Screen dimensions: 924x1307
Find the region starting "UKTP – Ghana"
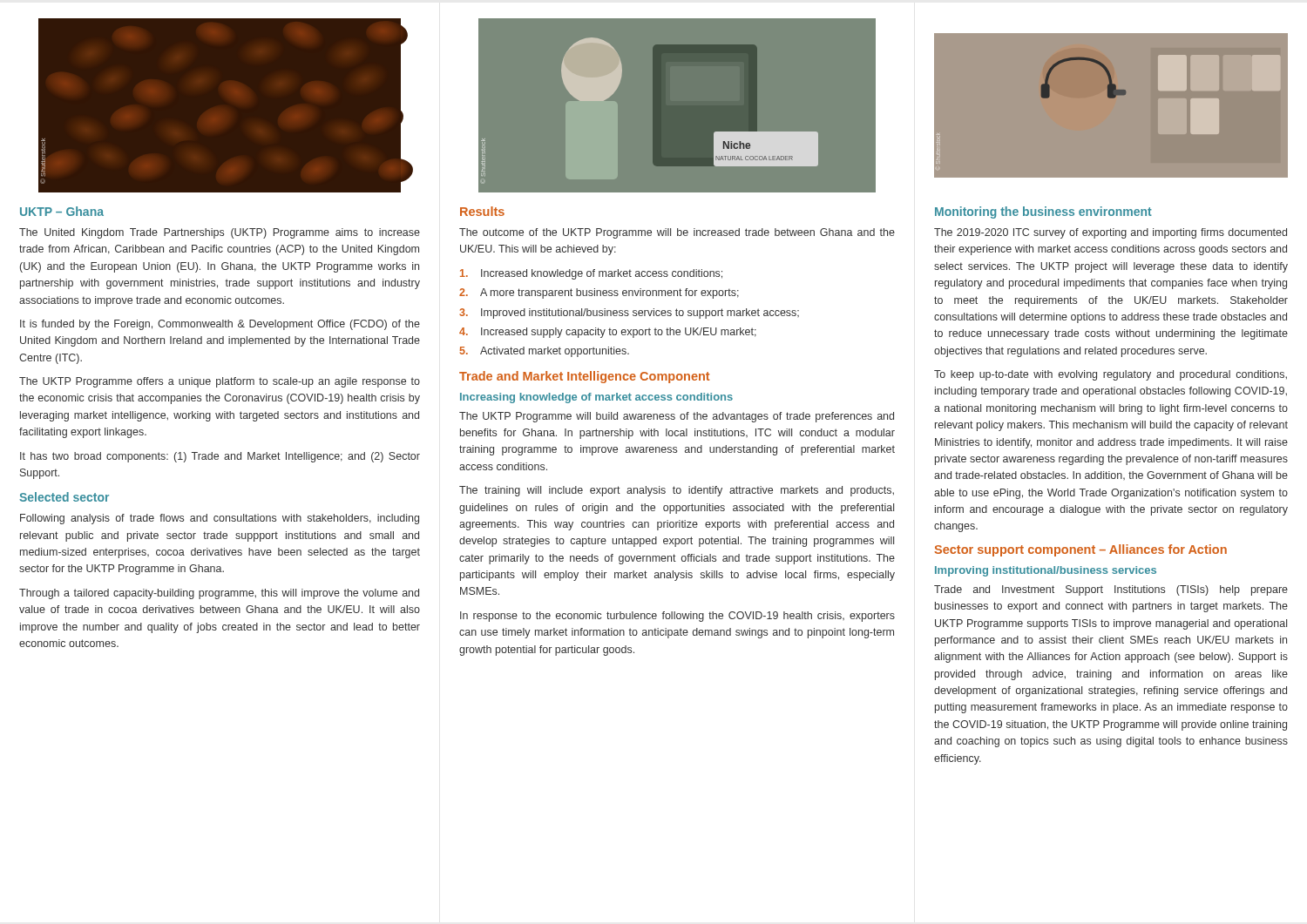click(x=61, y=212)
